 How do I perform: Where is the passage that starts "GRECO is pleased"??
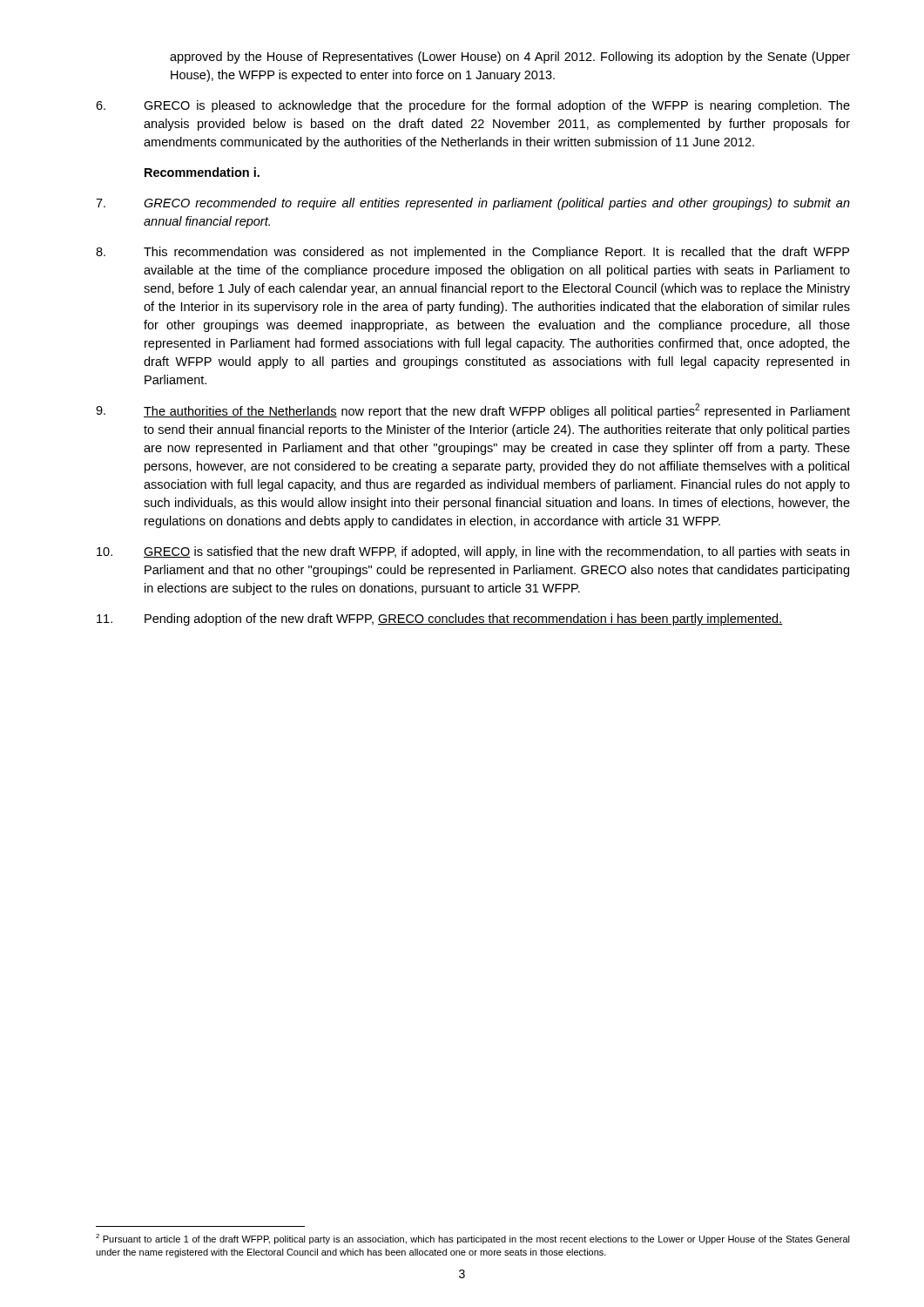[473, 124]
